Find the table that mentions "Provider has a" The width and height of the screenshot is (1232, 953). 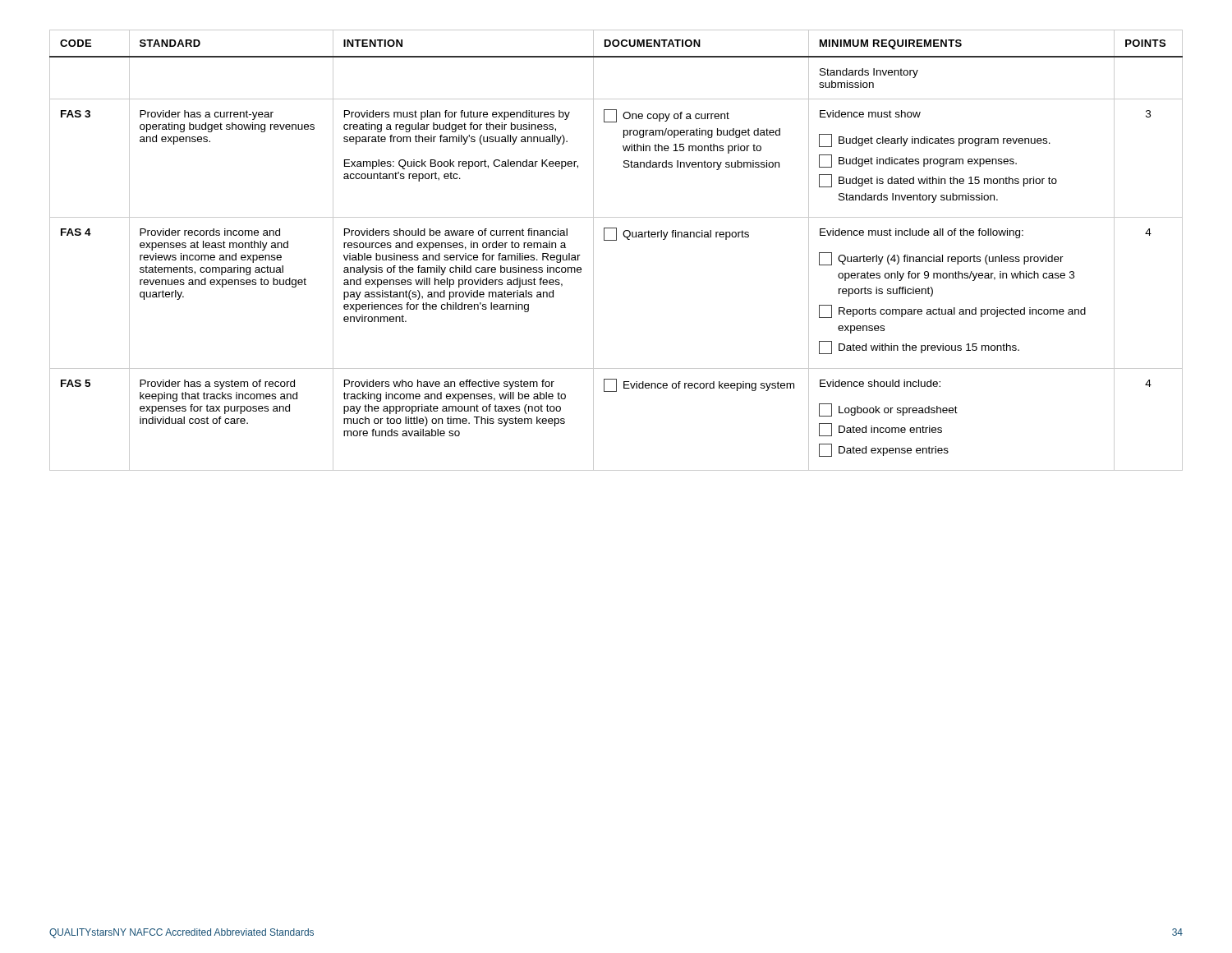[616, 250]
